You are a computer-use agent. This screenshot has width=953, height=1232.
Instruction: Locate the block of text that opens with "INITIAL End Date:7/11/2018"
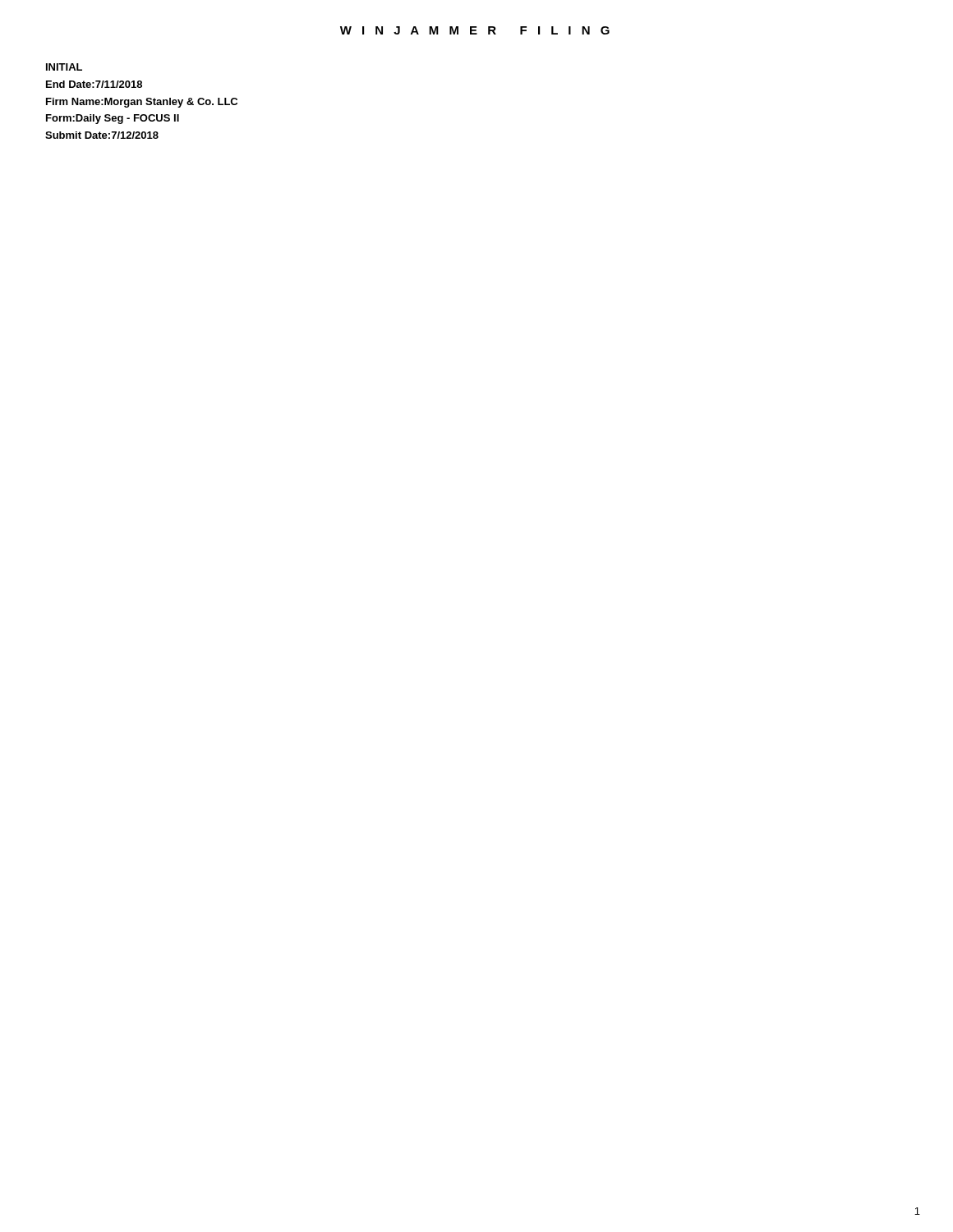(142, 101)
